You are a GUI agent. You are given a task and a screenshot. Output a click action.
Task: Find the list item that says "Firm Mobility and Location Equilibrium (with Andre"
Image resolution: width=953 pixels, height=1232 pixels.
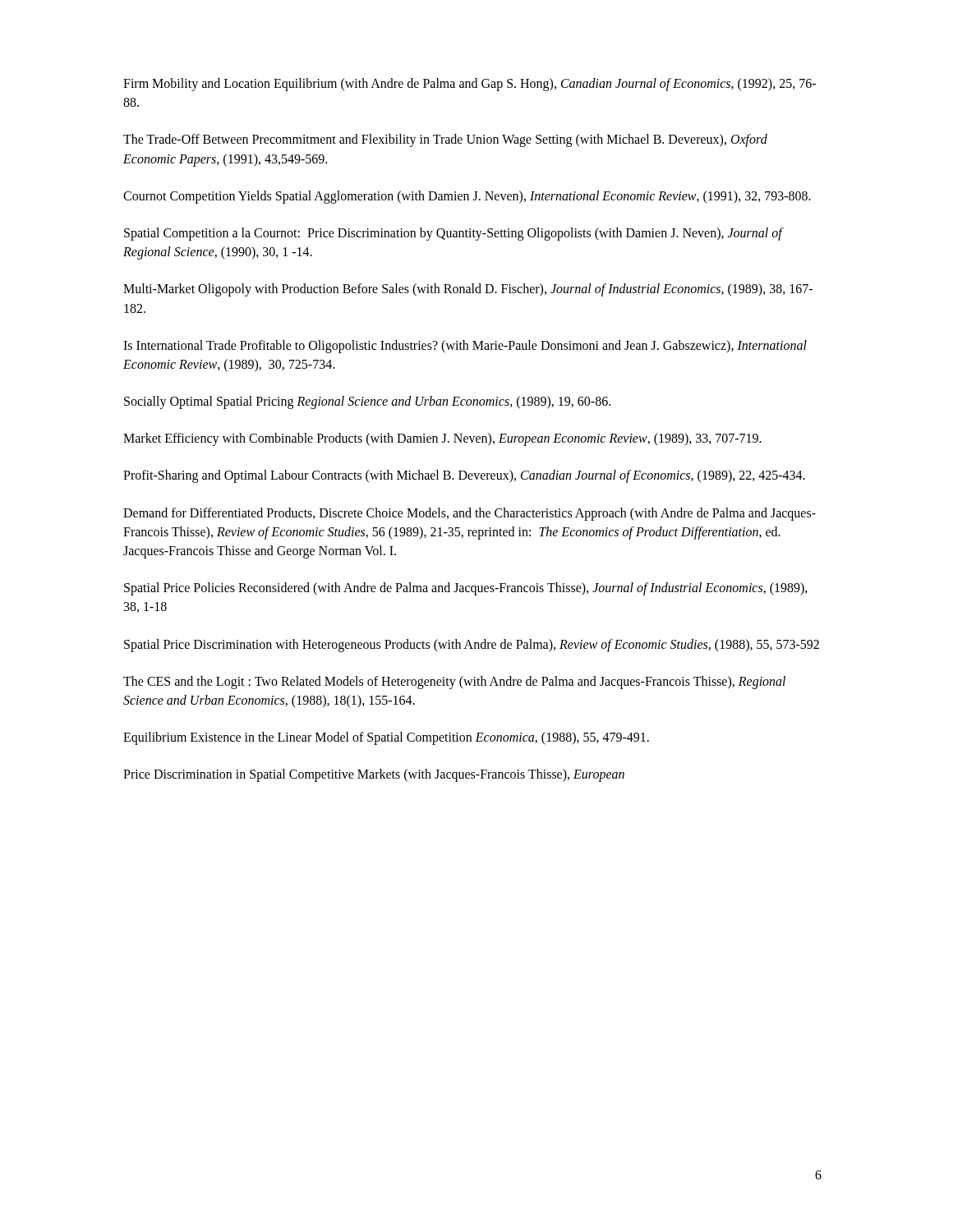click(470, 93)
